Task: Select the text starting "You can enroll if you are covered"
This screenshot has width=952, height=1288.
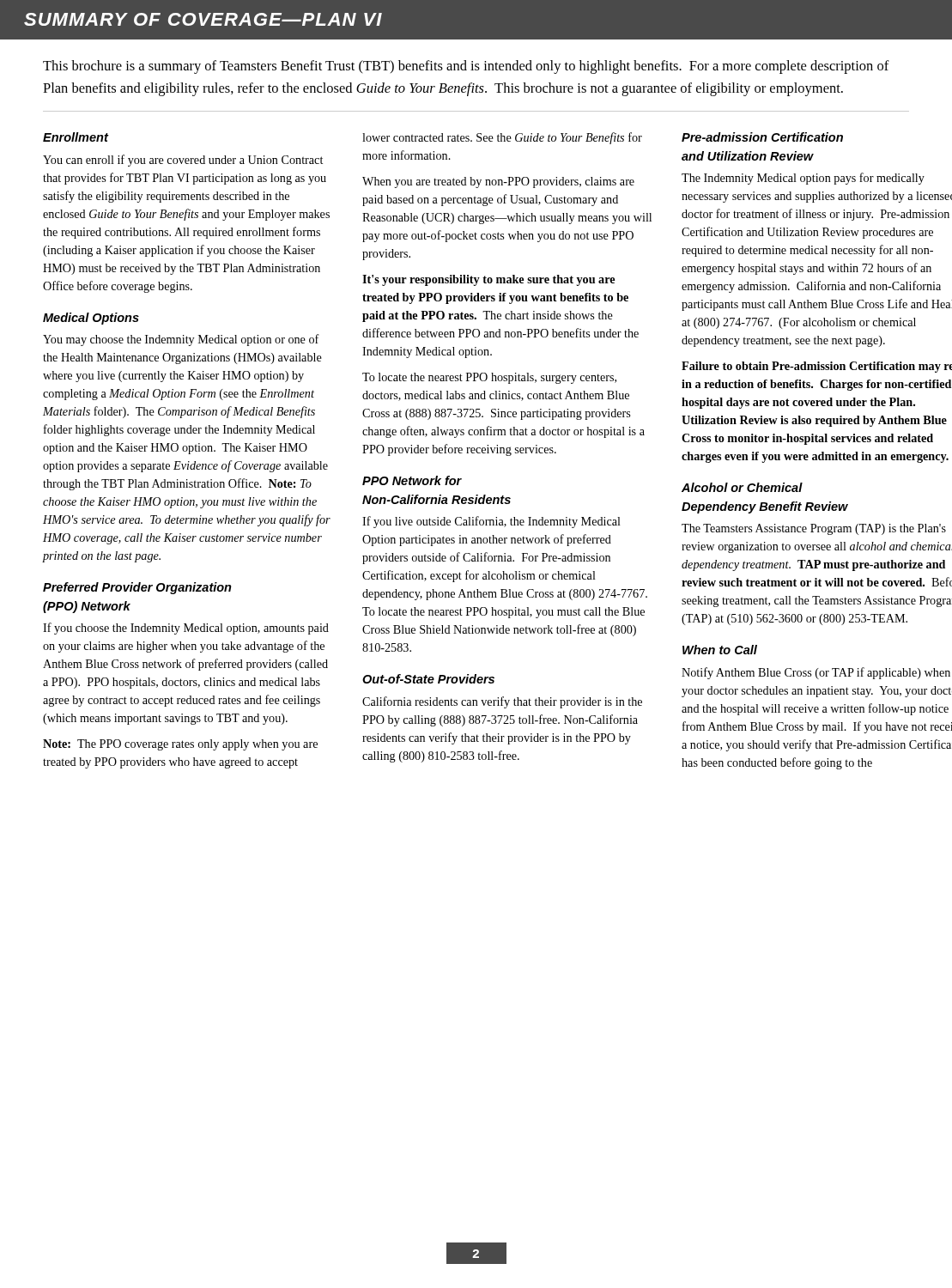Action: tap(189, 223)
